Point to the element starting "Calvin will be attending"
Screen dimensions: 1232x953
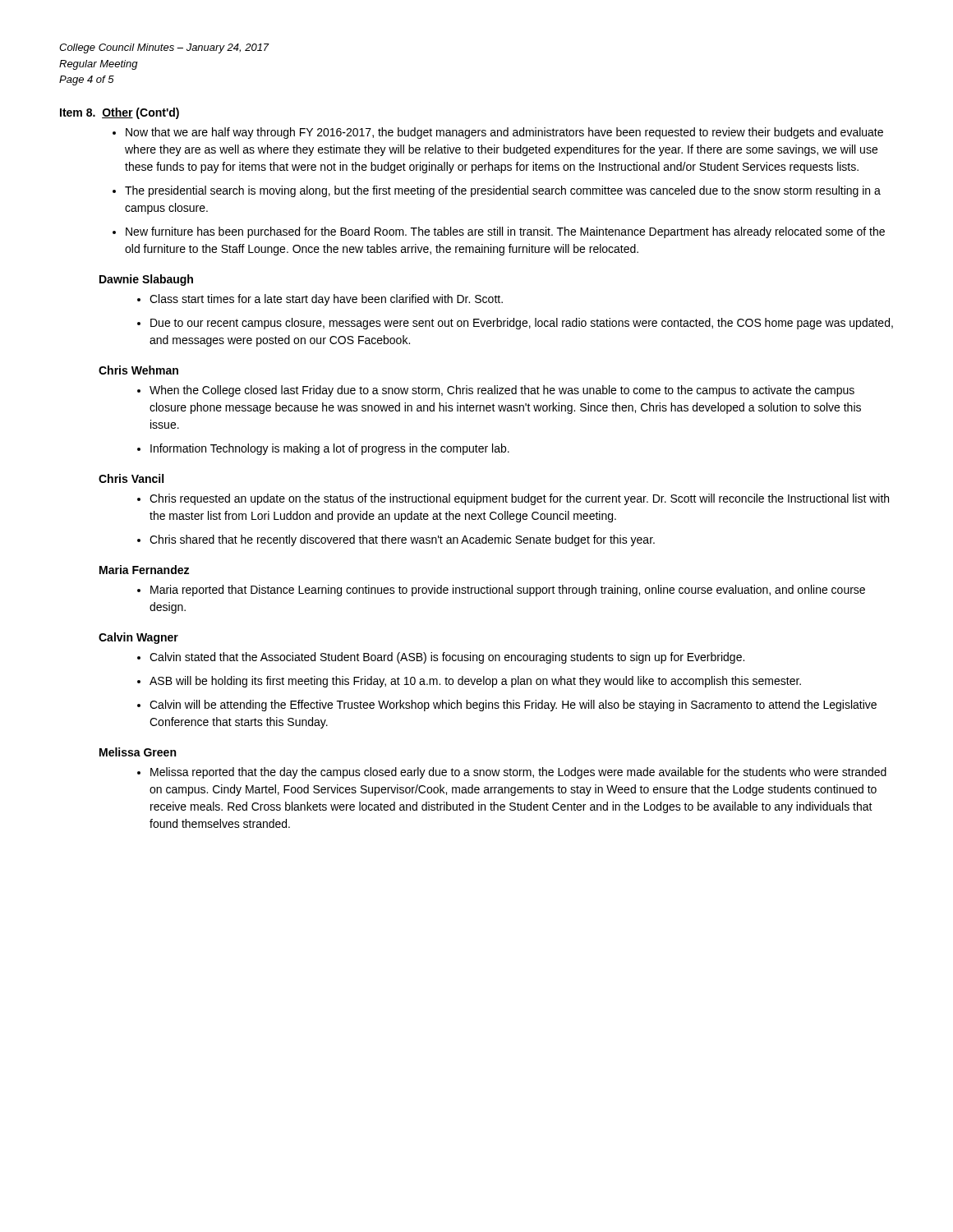click(513, 713)
